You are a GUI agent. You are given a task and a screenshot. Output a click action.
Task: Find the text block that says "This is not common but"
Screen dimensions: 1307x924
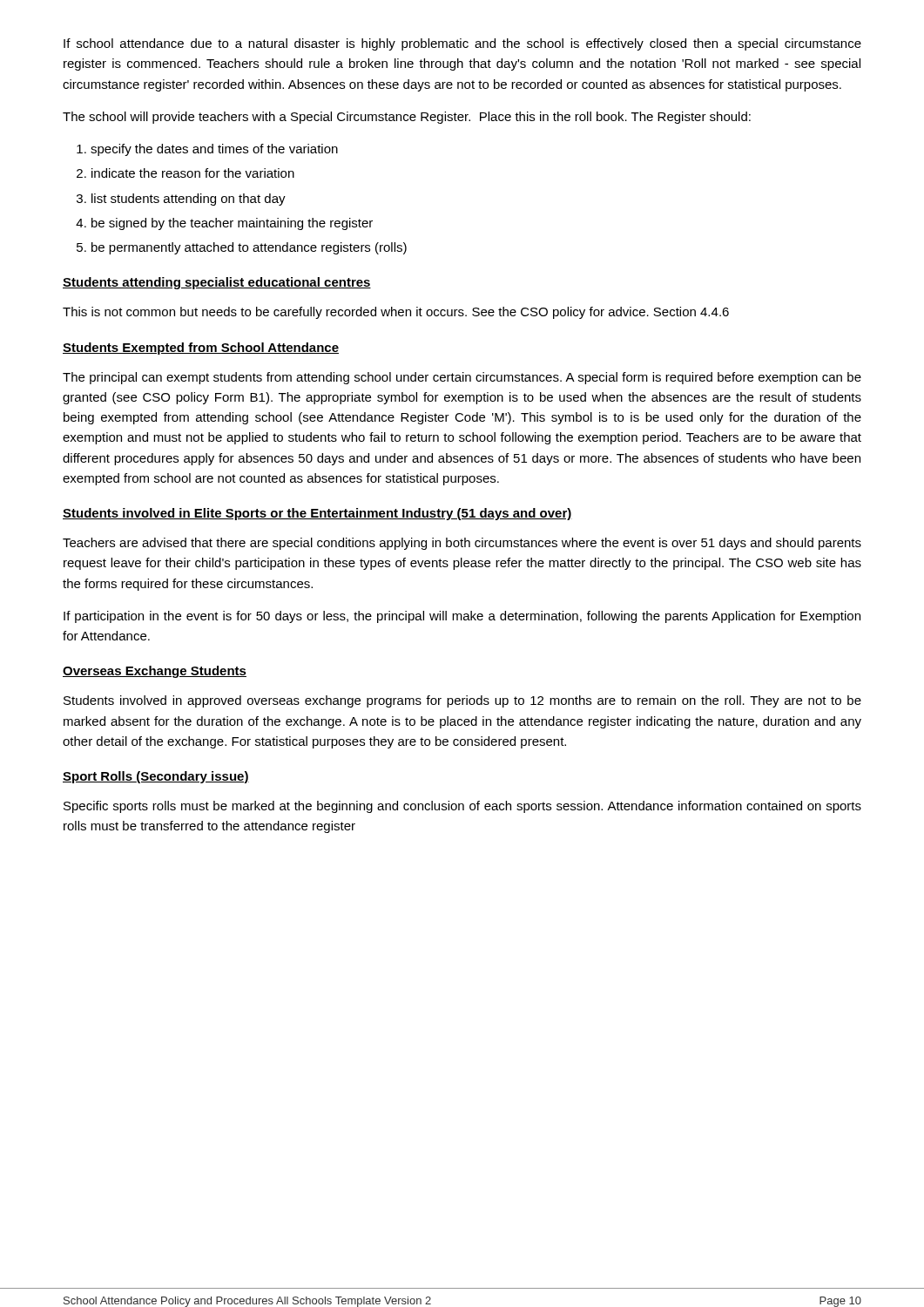[x=462, y=312]
